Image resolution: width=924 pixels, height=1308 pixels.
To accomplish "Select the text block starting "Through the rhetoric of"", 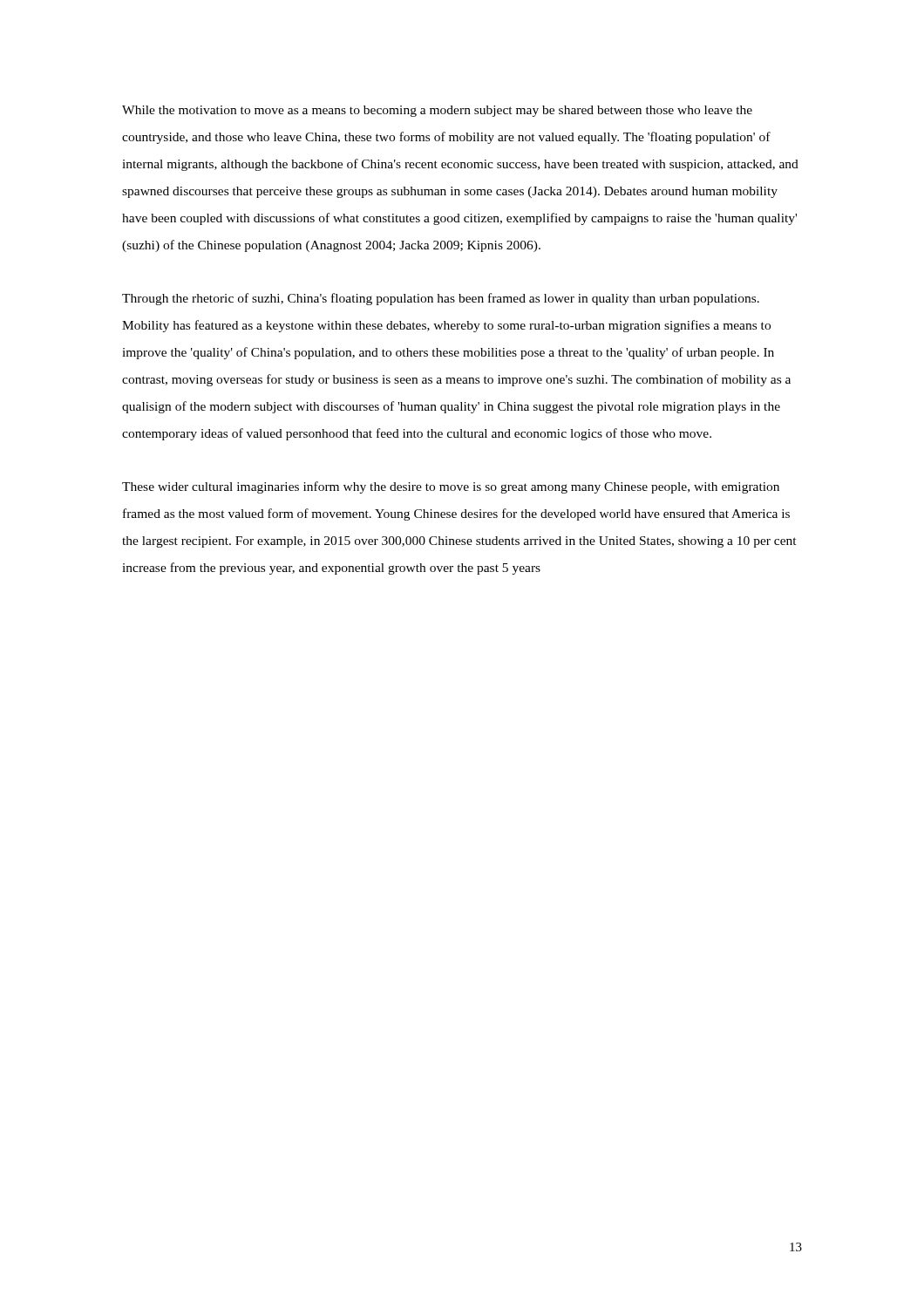I will pyautogui.click(x=457, y=365).
